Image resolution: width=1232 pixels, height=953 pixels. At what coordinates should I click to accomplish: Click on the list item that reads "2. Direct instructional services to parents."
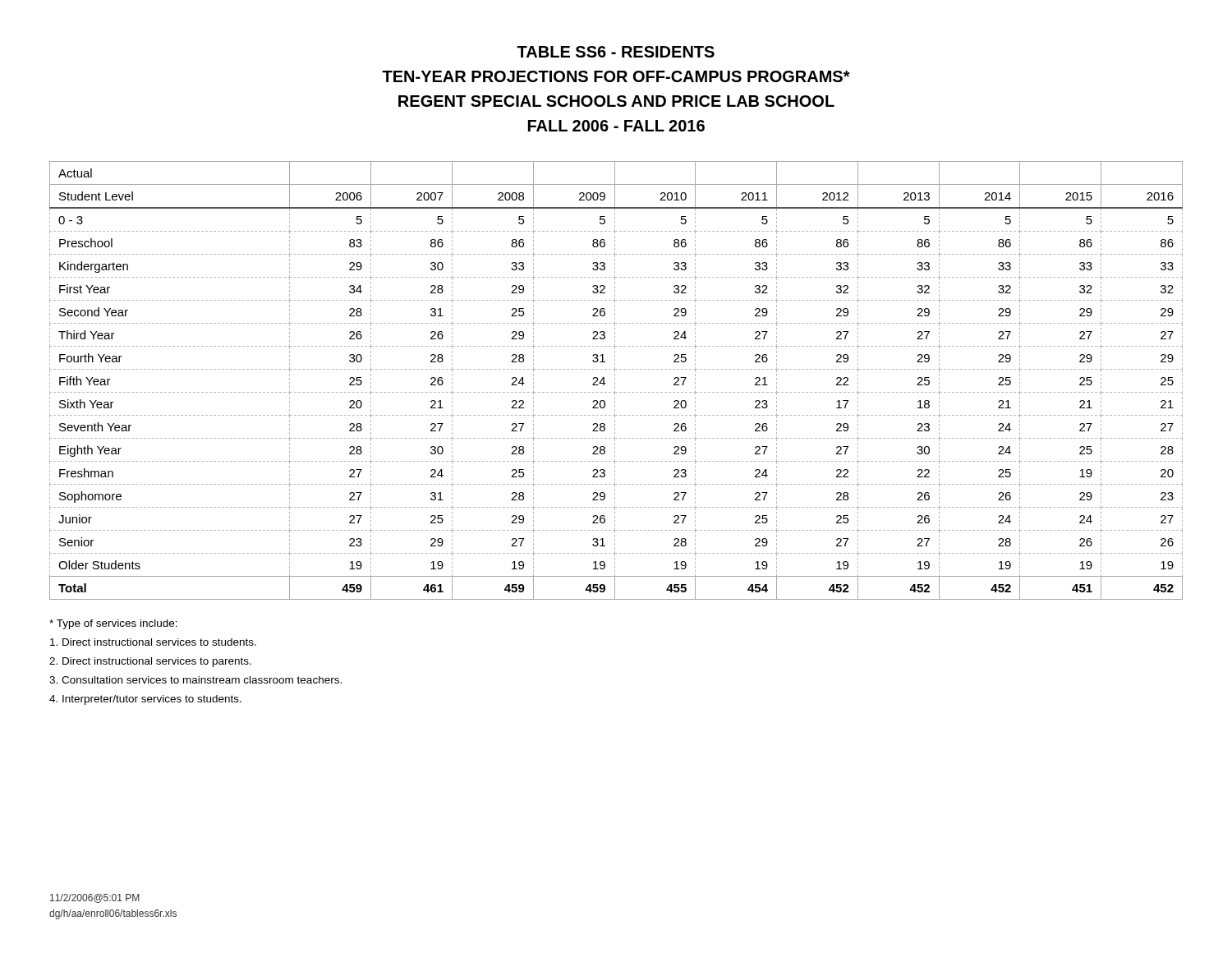click(x=151, y=661)
